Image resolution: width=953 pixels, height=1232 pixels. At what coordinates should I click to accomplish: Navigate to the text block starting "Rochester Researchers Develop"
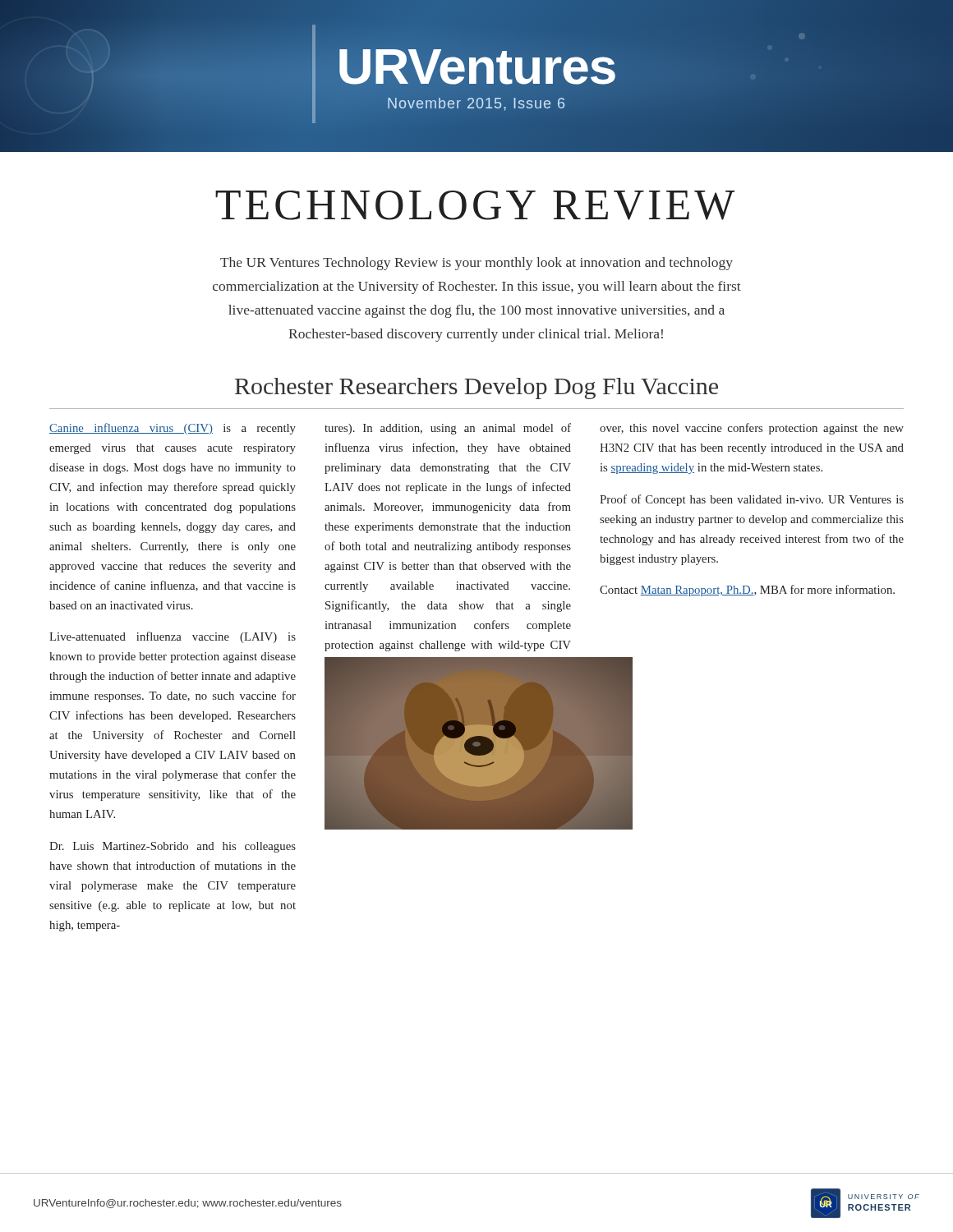(x=476, y=386)
